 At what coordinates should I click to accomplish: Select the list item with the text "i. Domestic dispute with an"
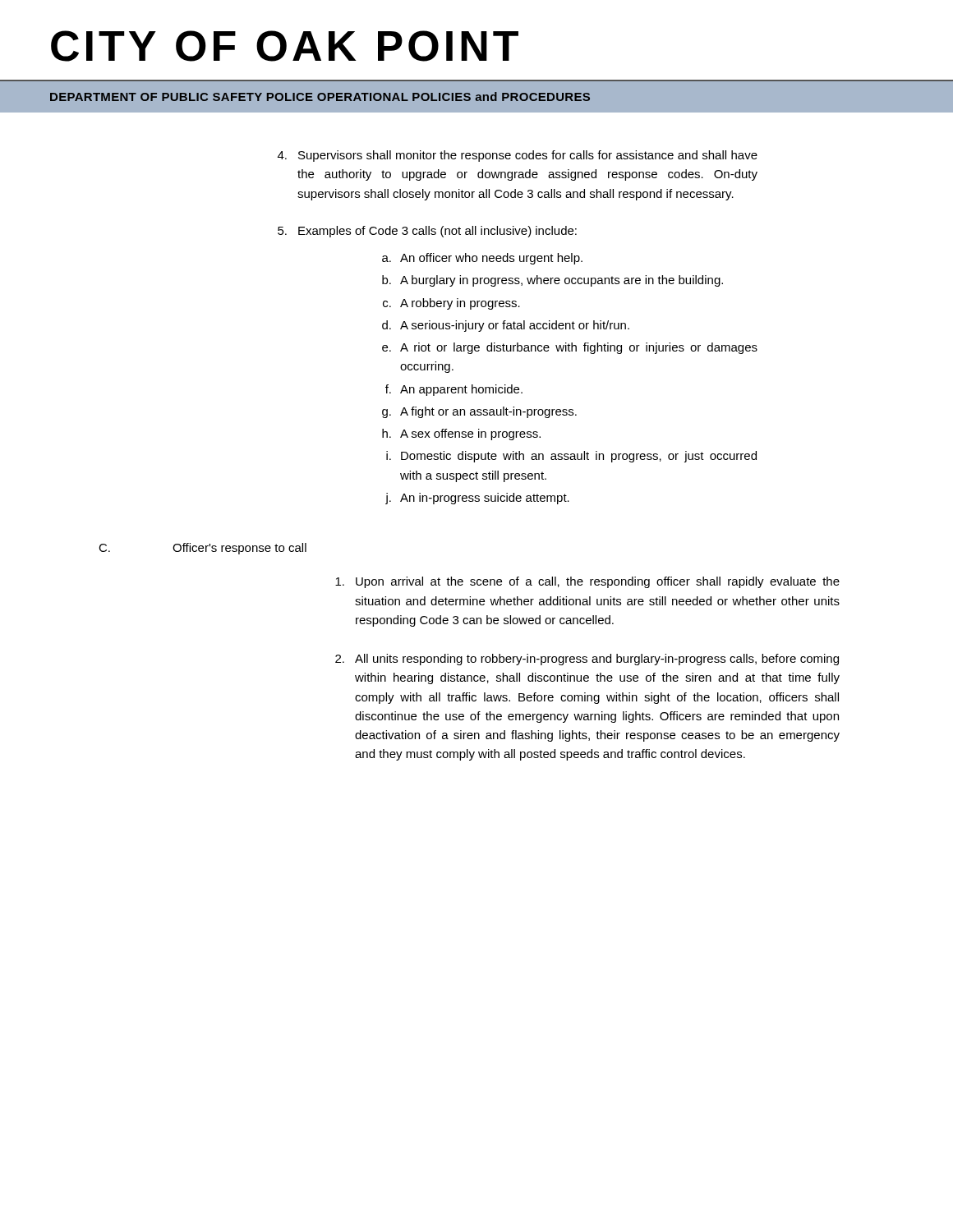tap(527, 465)
